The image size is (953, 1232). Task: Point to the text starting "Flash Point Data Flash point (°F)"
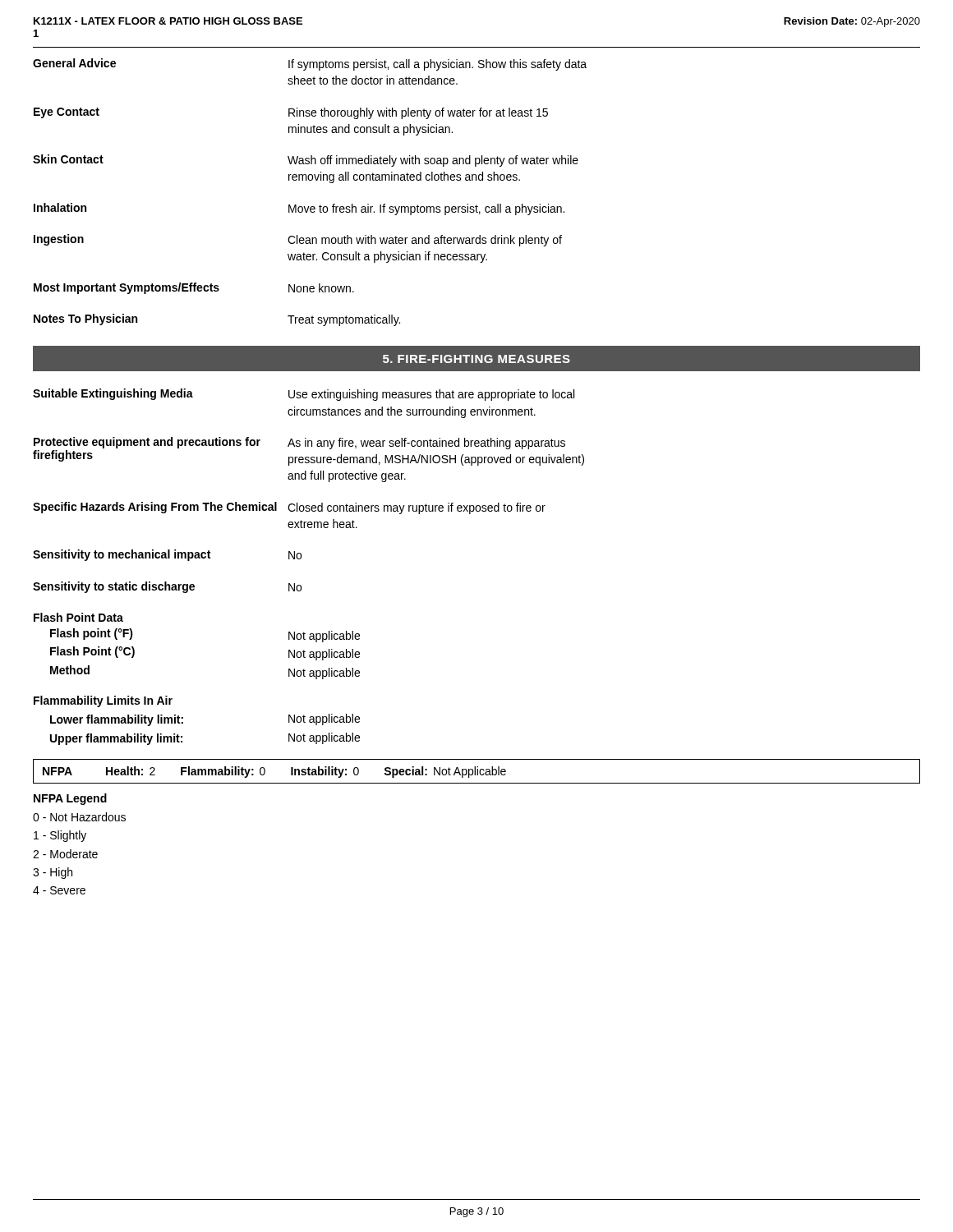[x=78, y=617]
